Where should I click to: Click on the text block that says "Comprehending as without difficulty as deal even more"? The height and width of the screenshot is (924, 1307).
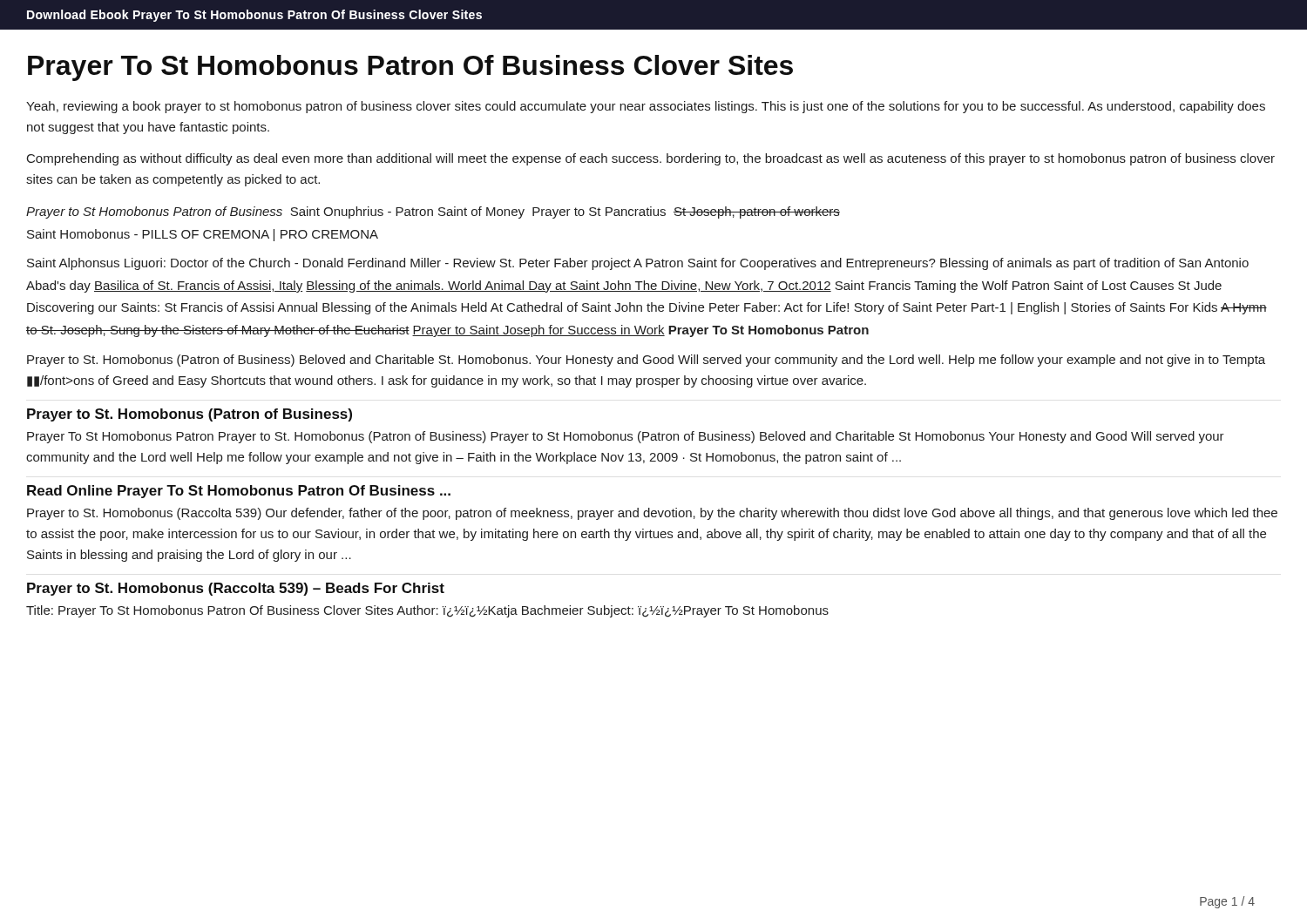(x=650, y=169)
